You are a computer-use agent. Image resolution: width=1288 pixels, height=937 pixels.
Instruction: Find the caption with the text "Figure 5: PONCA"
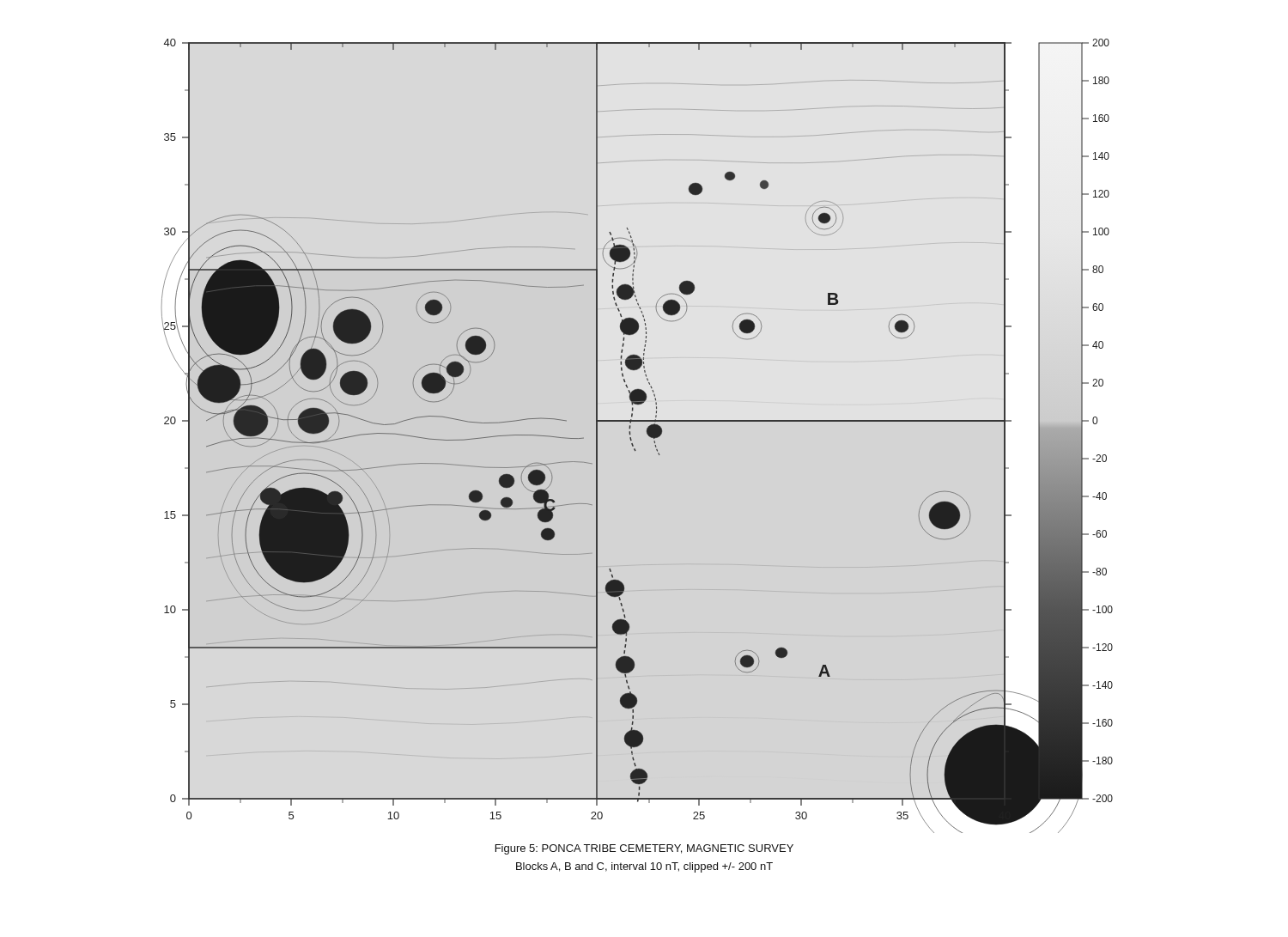click(644, 857)
